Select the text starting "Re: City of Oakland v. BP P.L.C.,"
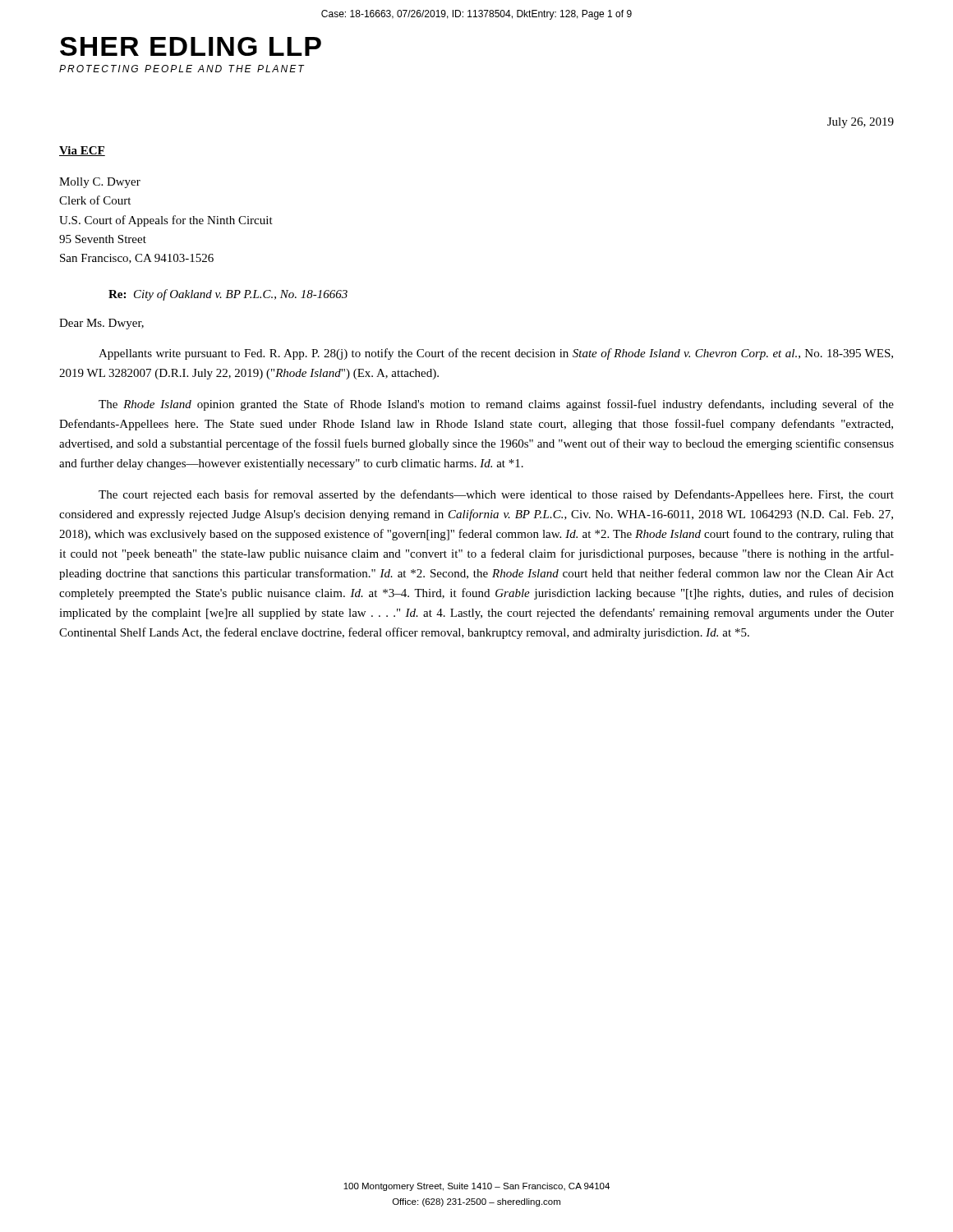953x1232 pixels. point(228,294)
